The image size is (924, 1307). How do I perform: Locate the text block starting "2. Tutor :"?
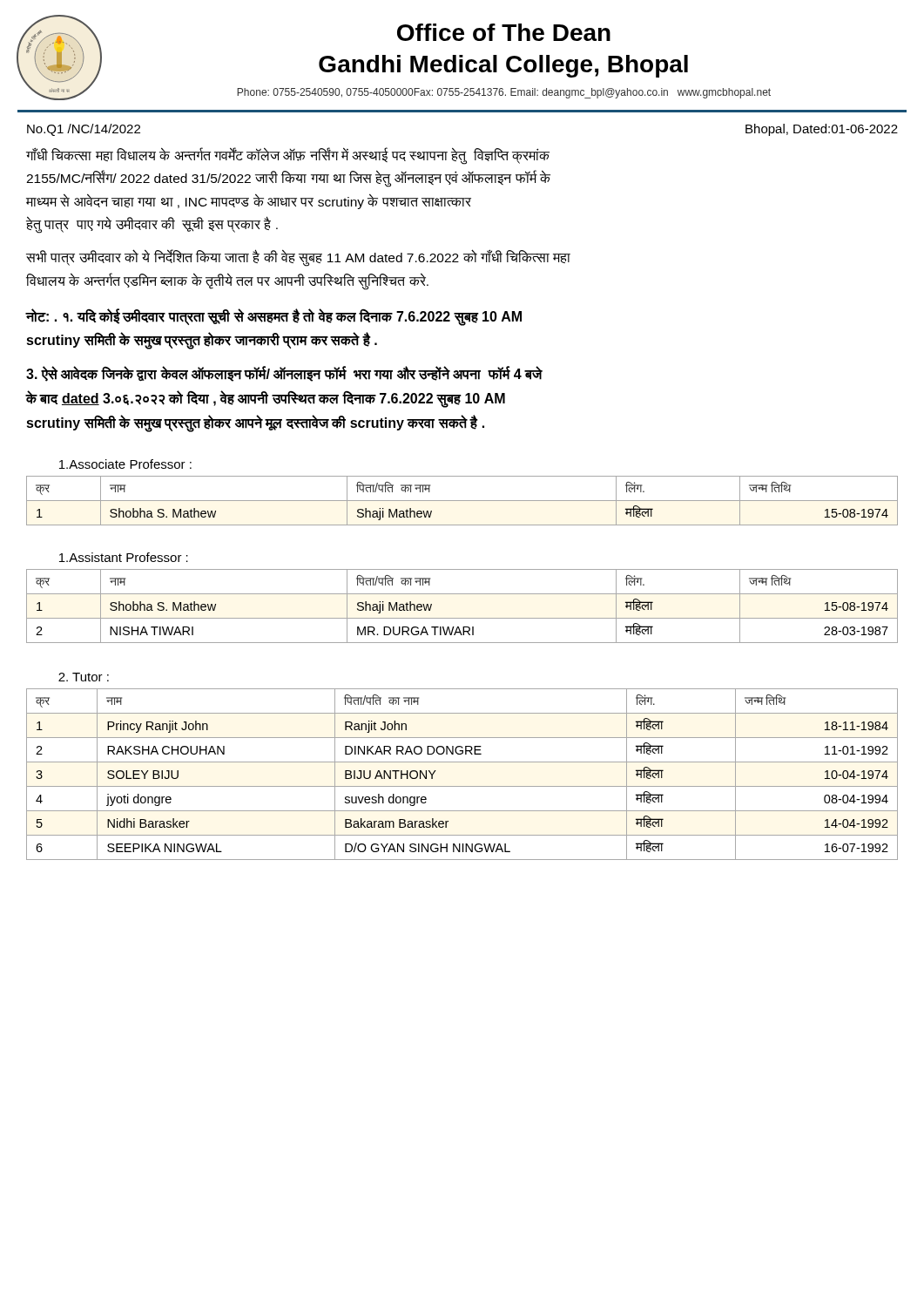tap(77, 677)
